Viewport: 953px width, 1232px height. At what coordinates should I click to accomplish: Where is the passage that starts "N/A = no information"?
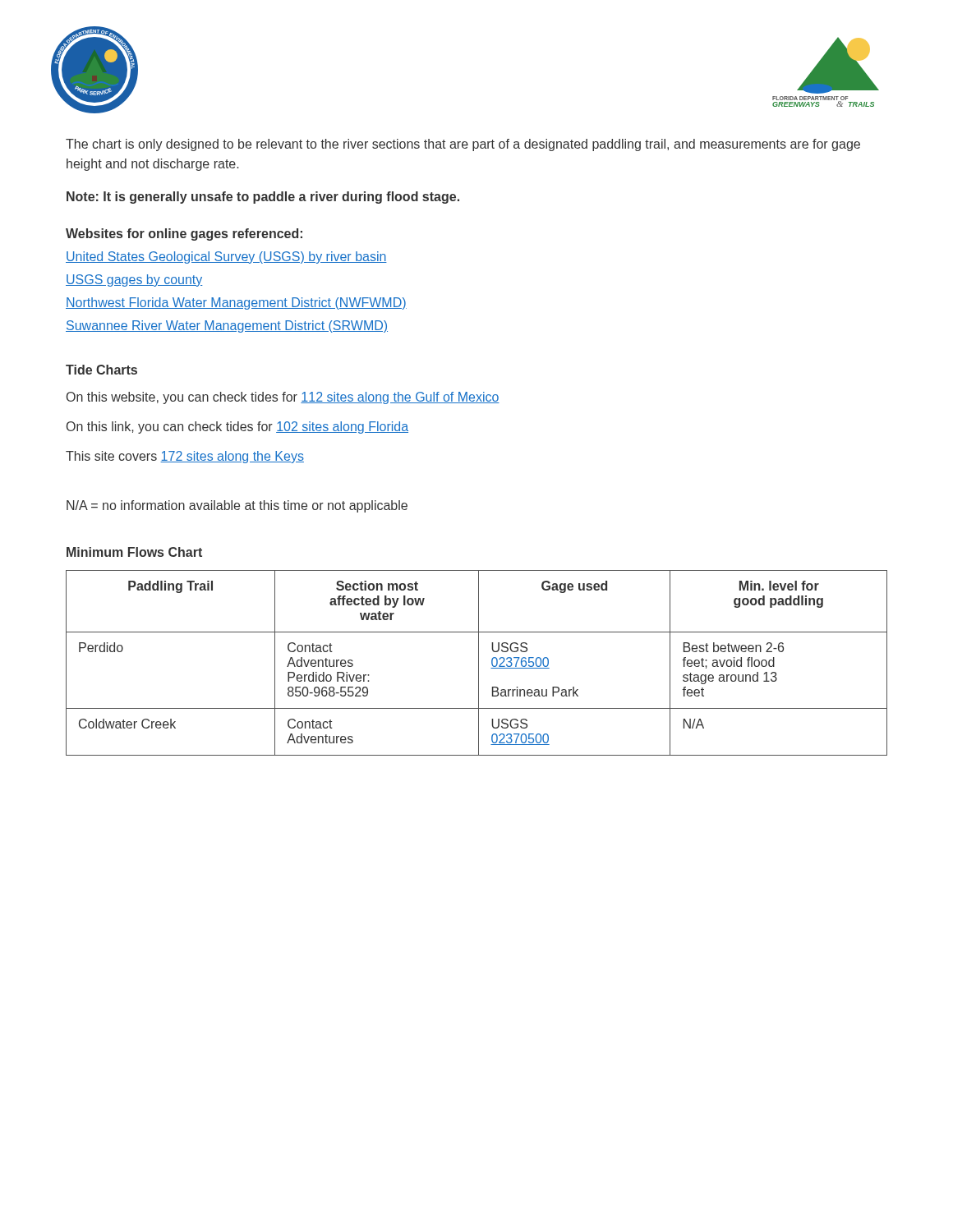237,506
